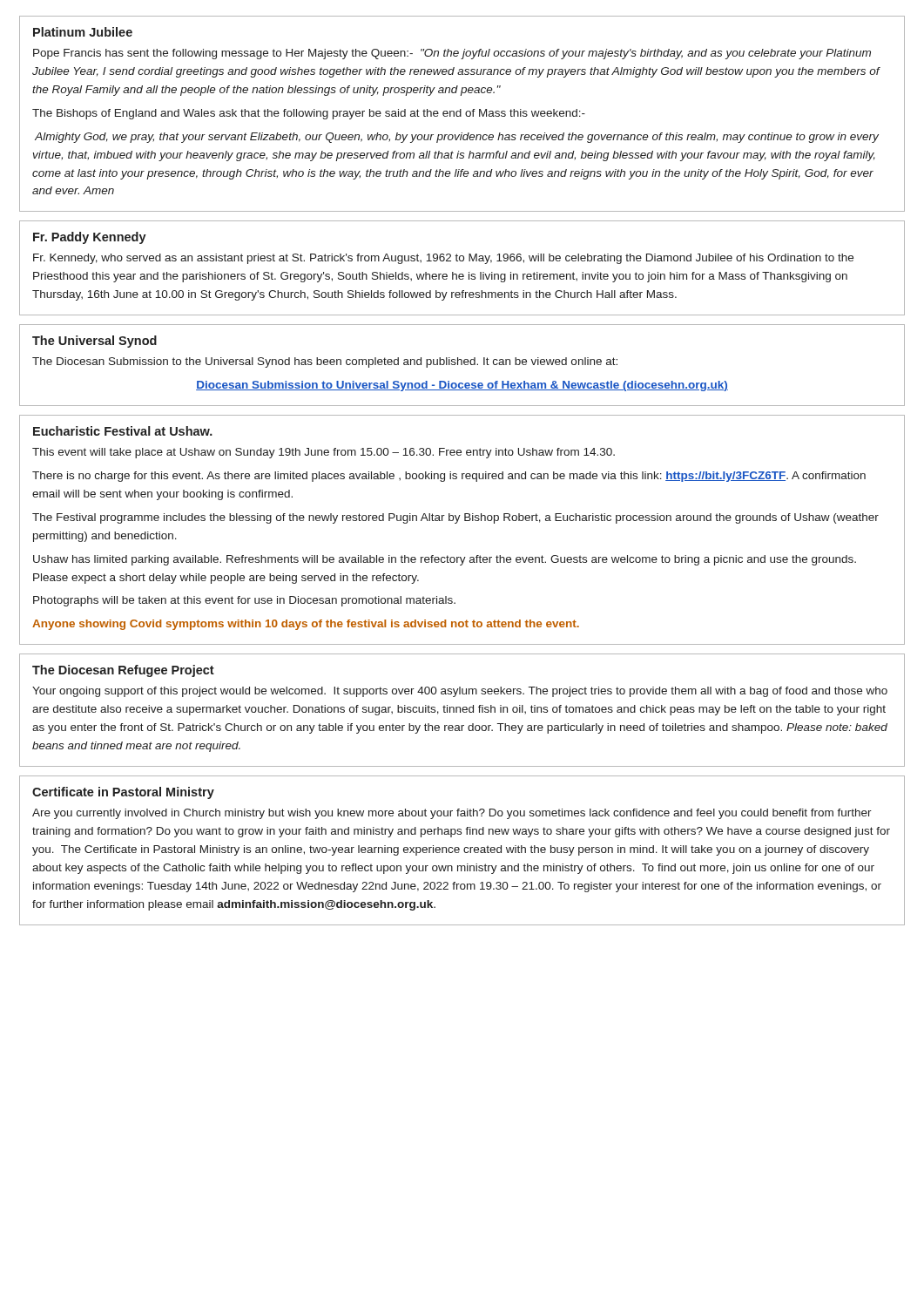Select the section header that says "Platinum Jubilee"

click(82, 32)
